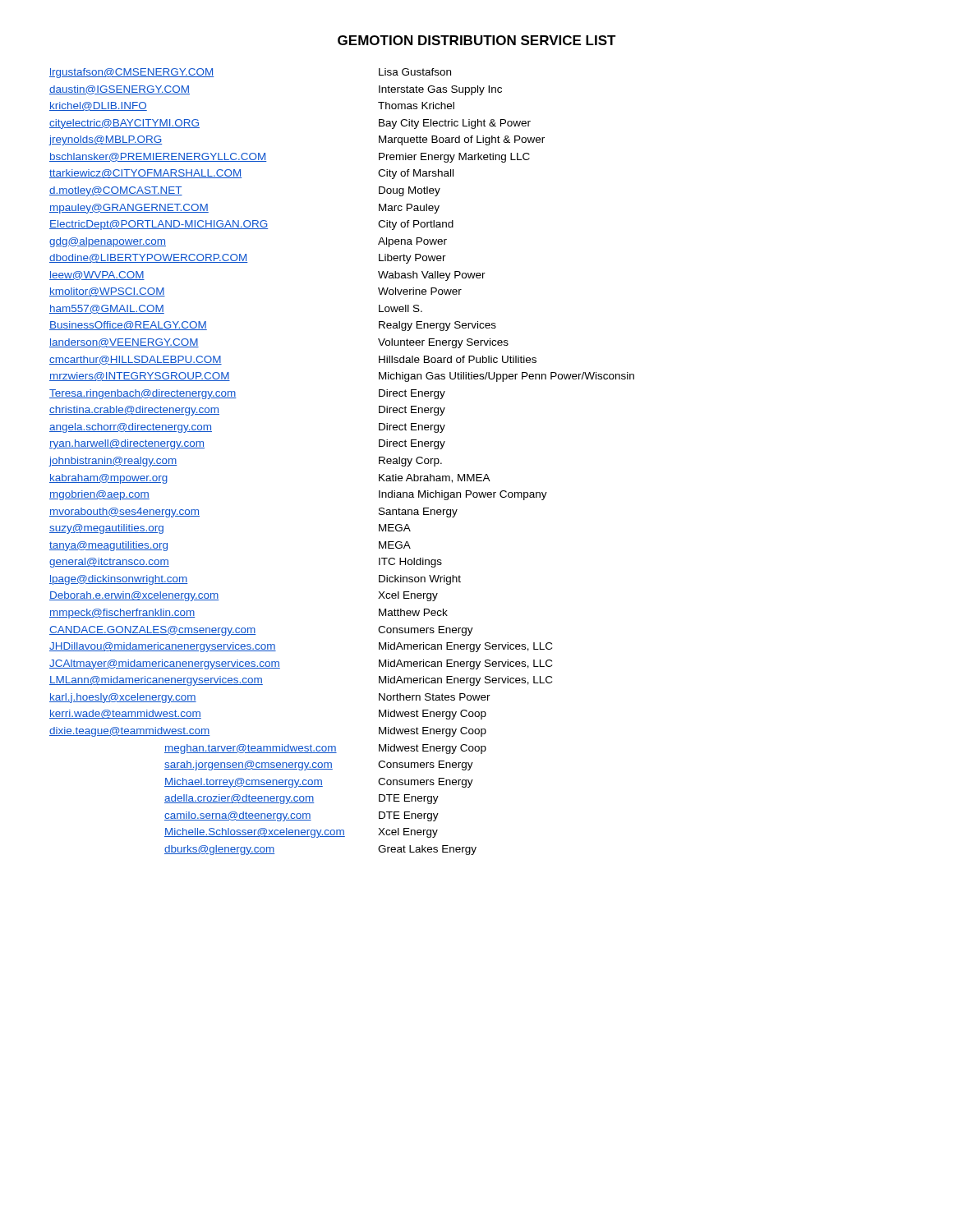Select the list item with the text "karl.j.hoesly@xcelenergy.com Northern States"
Viewport: 953px width, 1232px height.
point(476,697)
